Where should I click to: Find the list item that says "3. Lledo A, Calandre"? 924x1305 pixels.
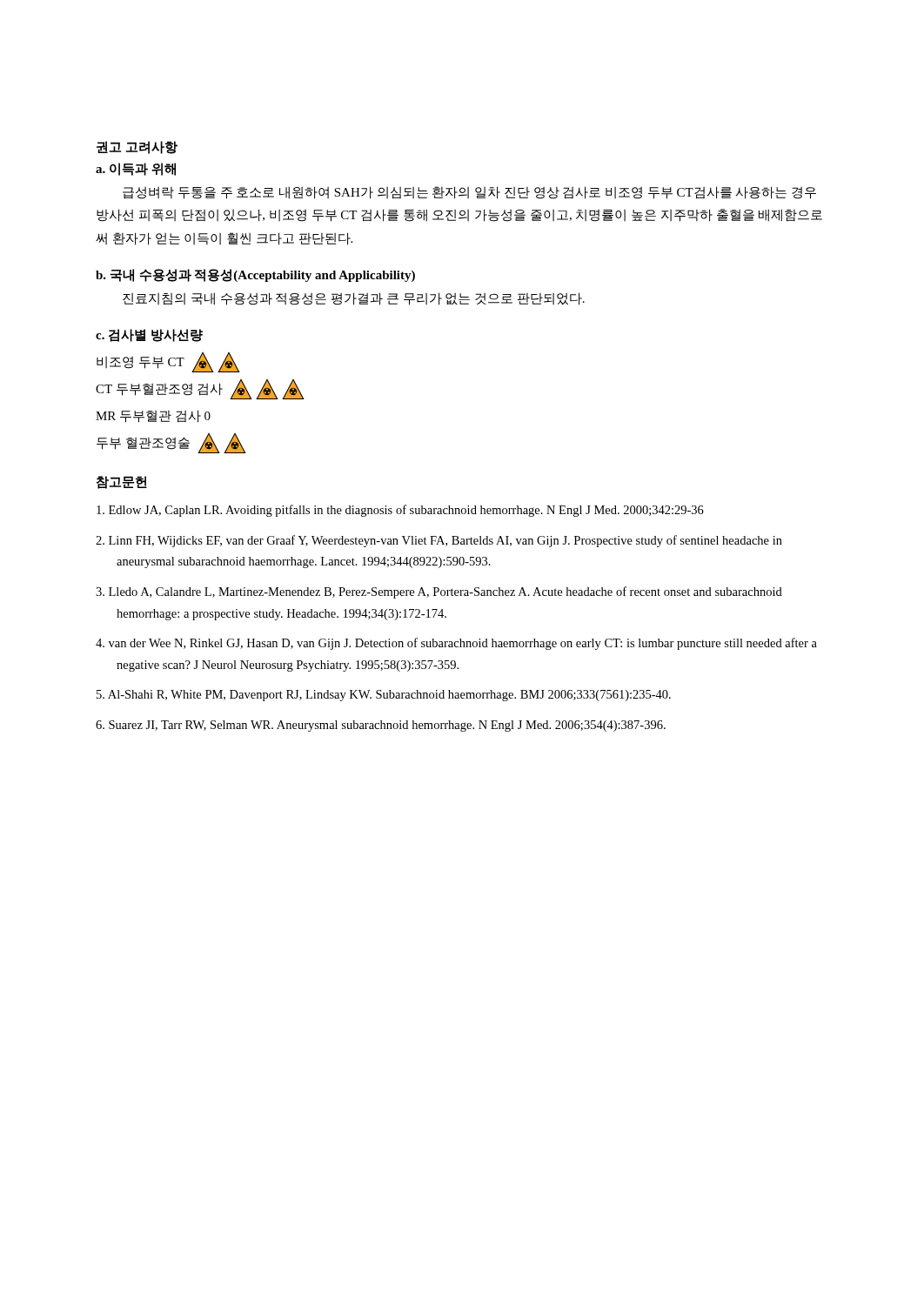[x=439, y=602]
